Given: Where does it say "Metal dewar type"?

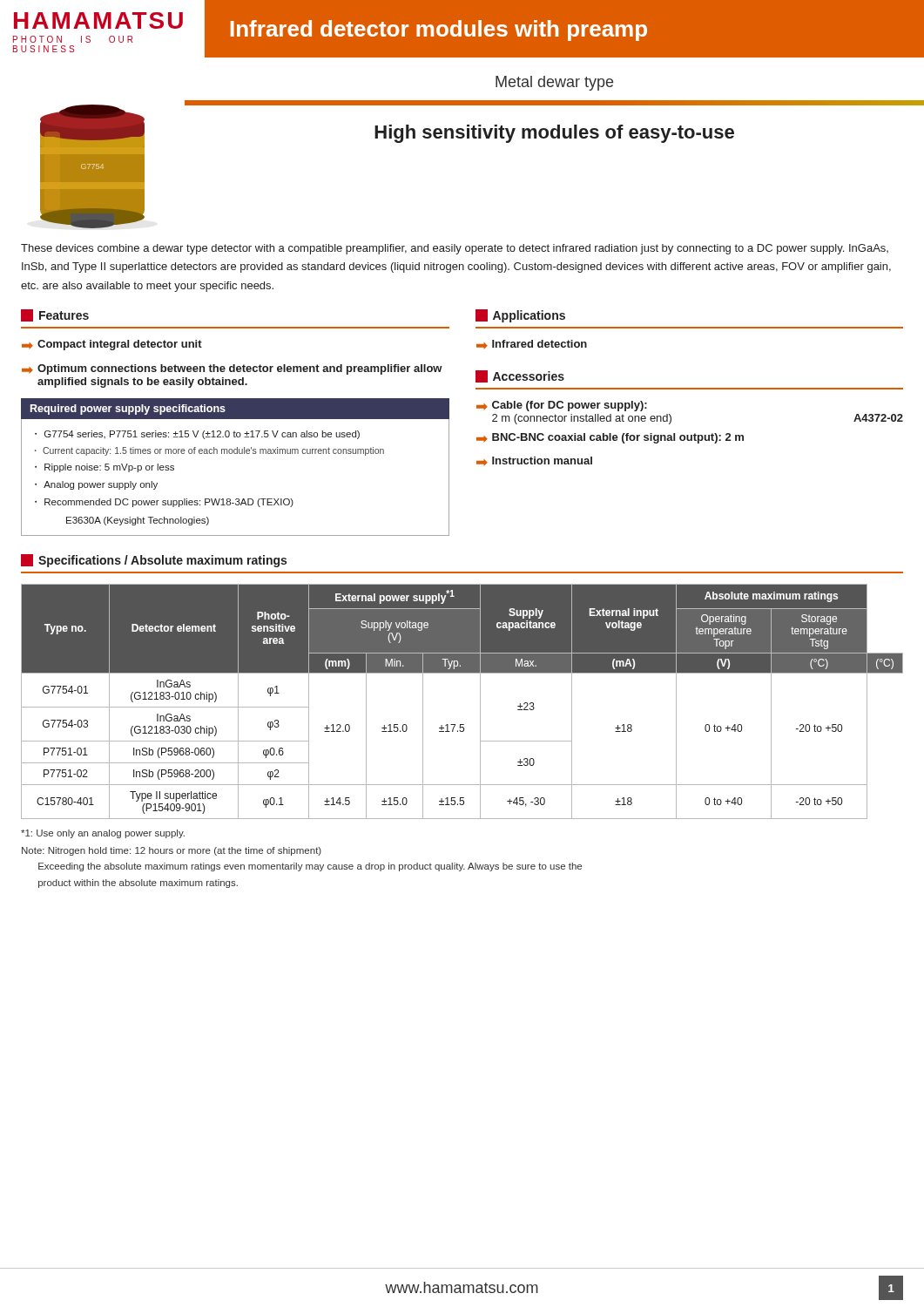Looking at the screenshot, I should [554, 82].
